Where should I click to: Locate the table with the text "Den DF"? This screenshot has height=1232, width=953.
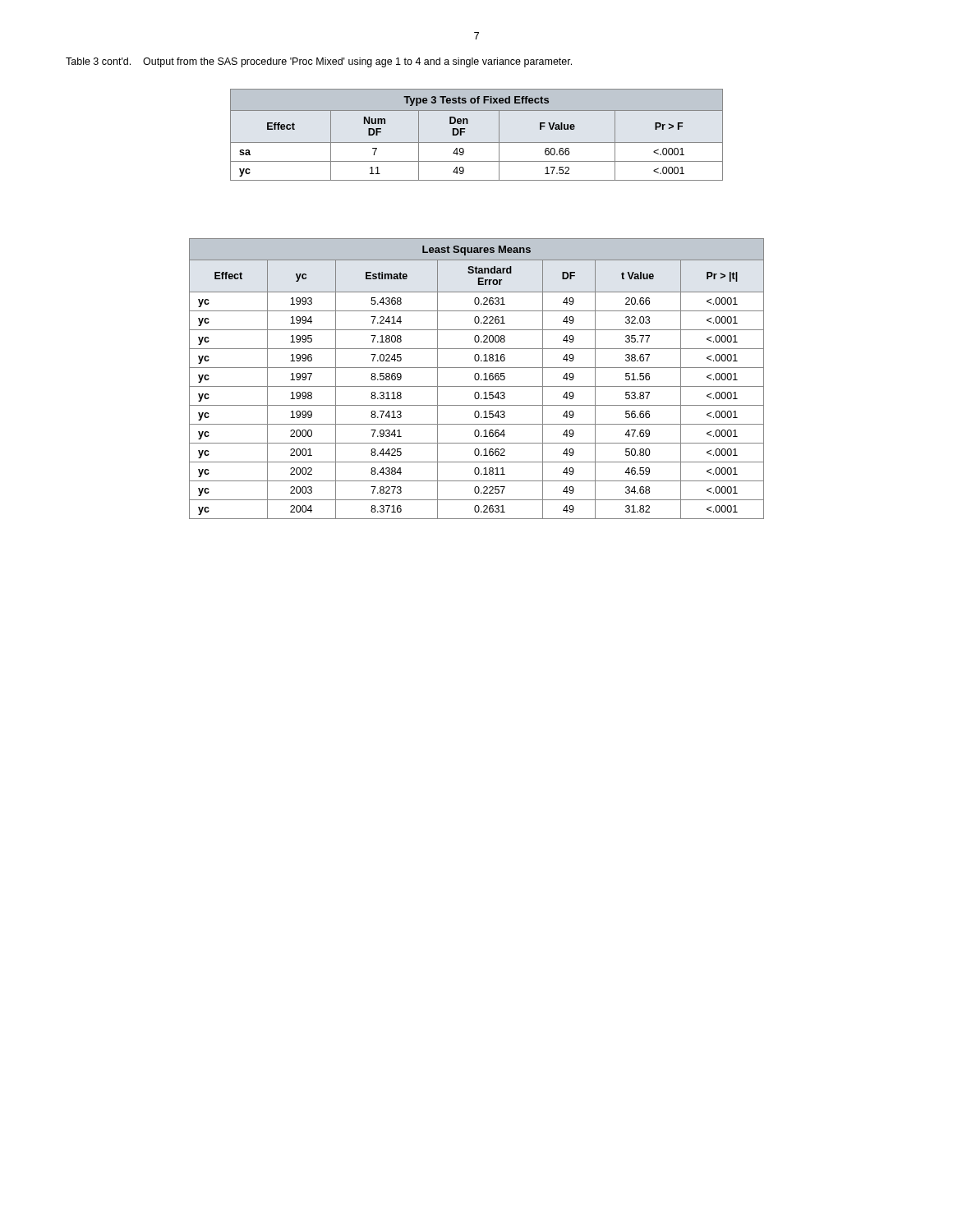click(476, 135)
